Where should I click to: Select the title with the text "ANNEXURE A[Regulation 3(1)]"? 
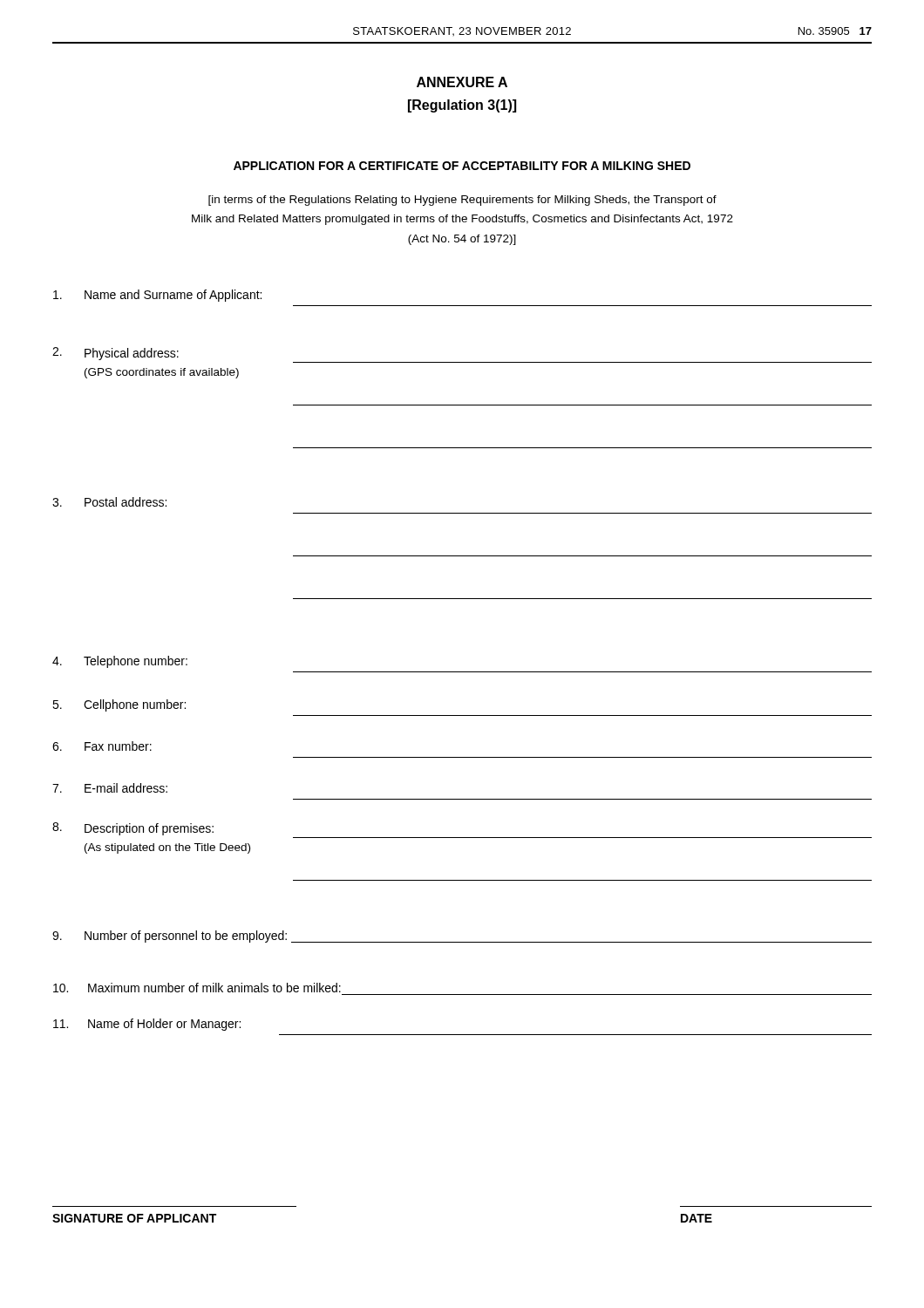[x=462, y=94]
